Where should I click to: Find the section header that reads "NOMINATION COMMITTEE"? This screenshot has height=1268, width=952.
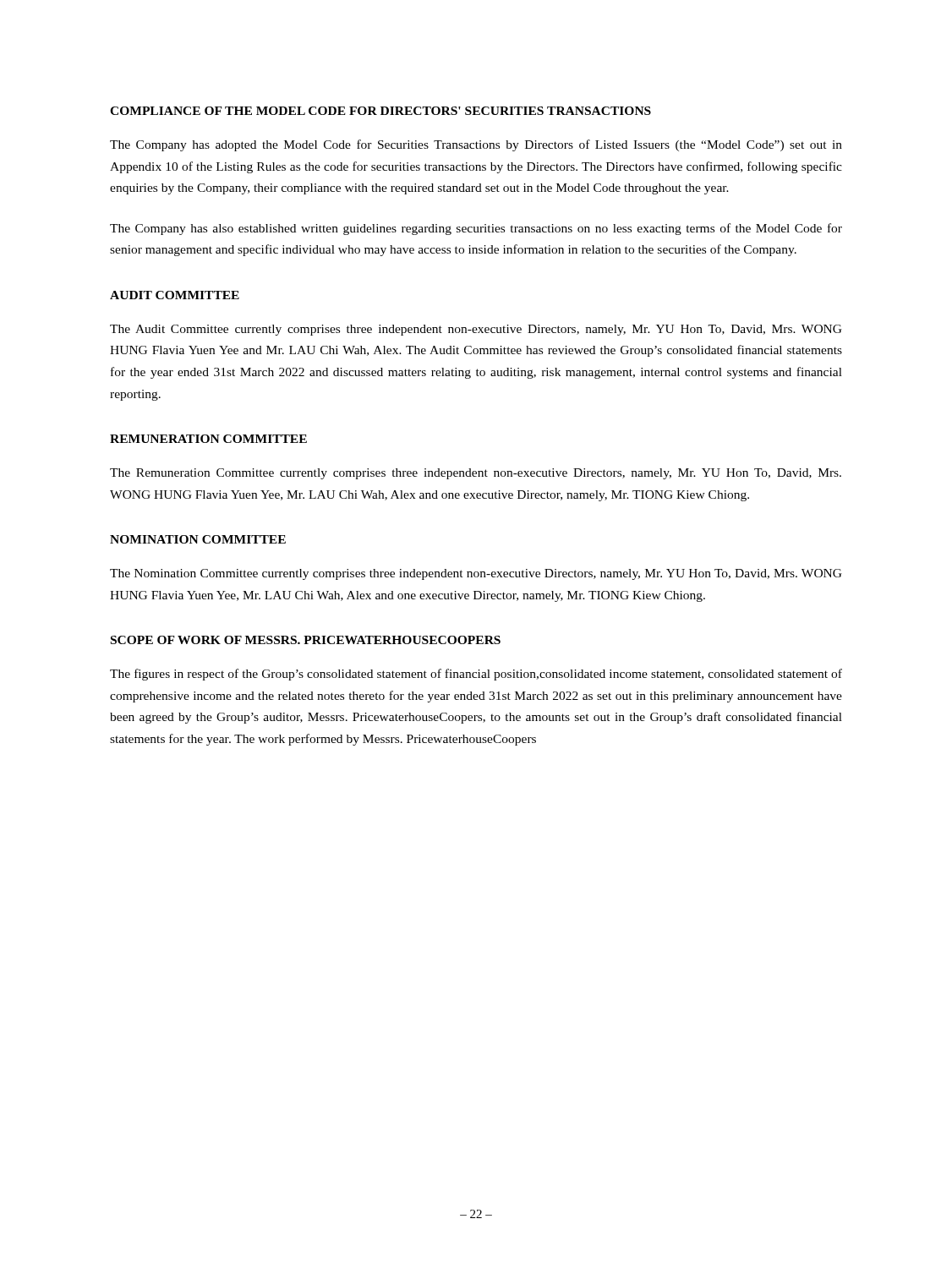pyautogui.click(x=198, y=539)
